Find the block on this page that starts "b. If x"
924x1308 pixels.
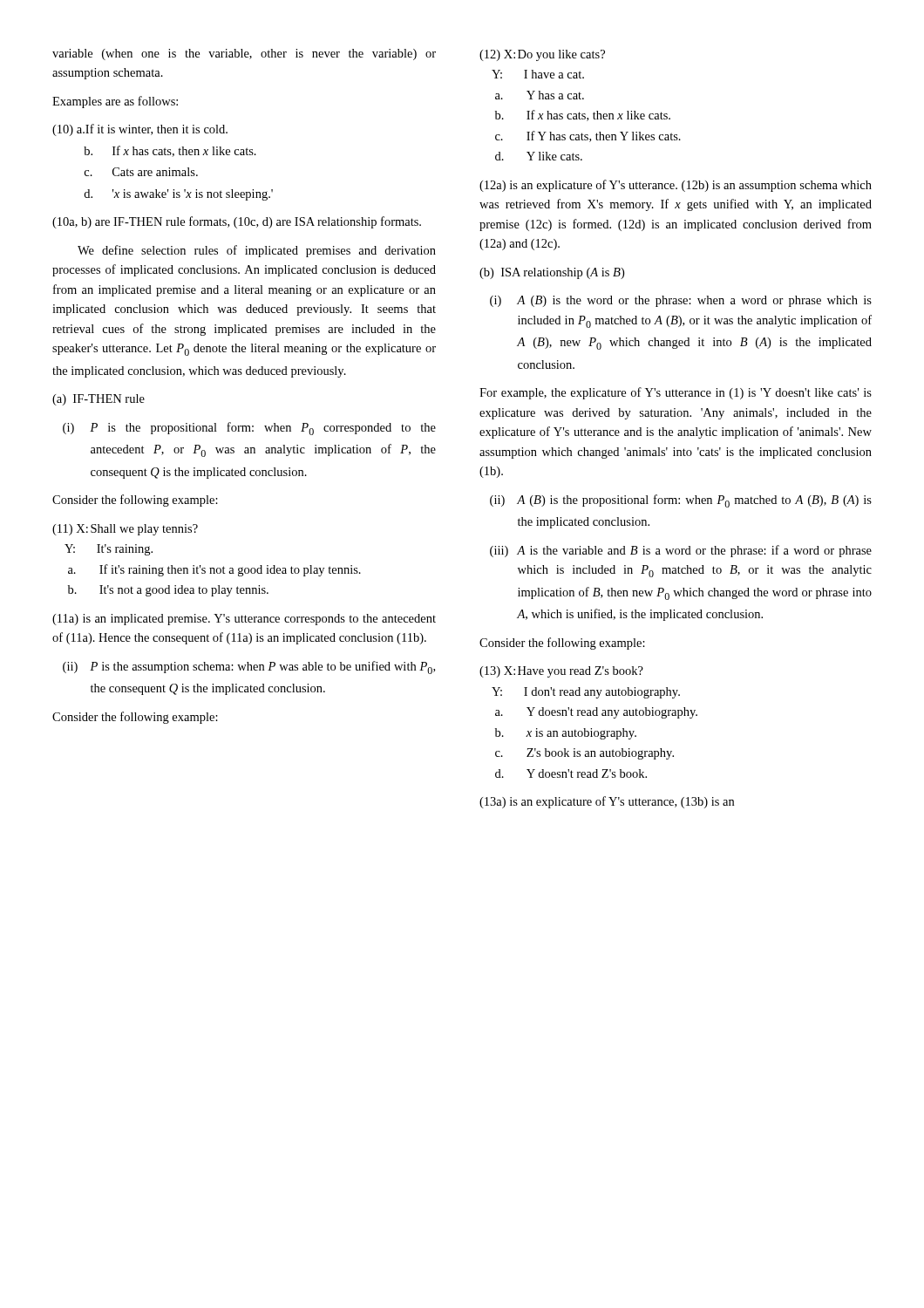260,151
